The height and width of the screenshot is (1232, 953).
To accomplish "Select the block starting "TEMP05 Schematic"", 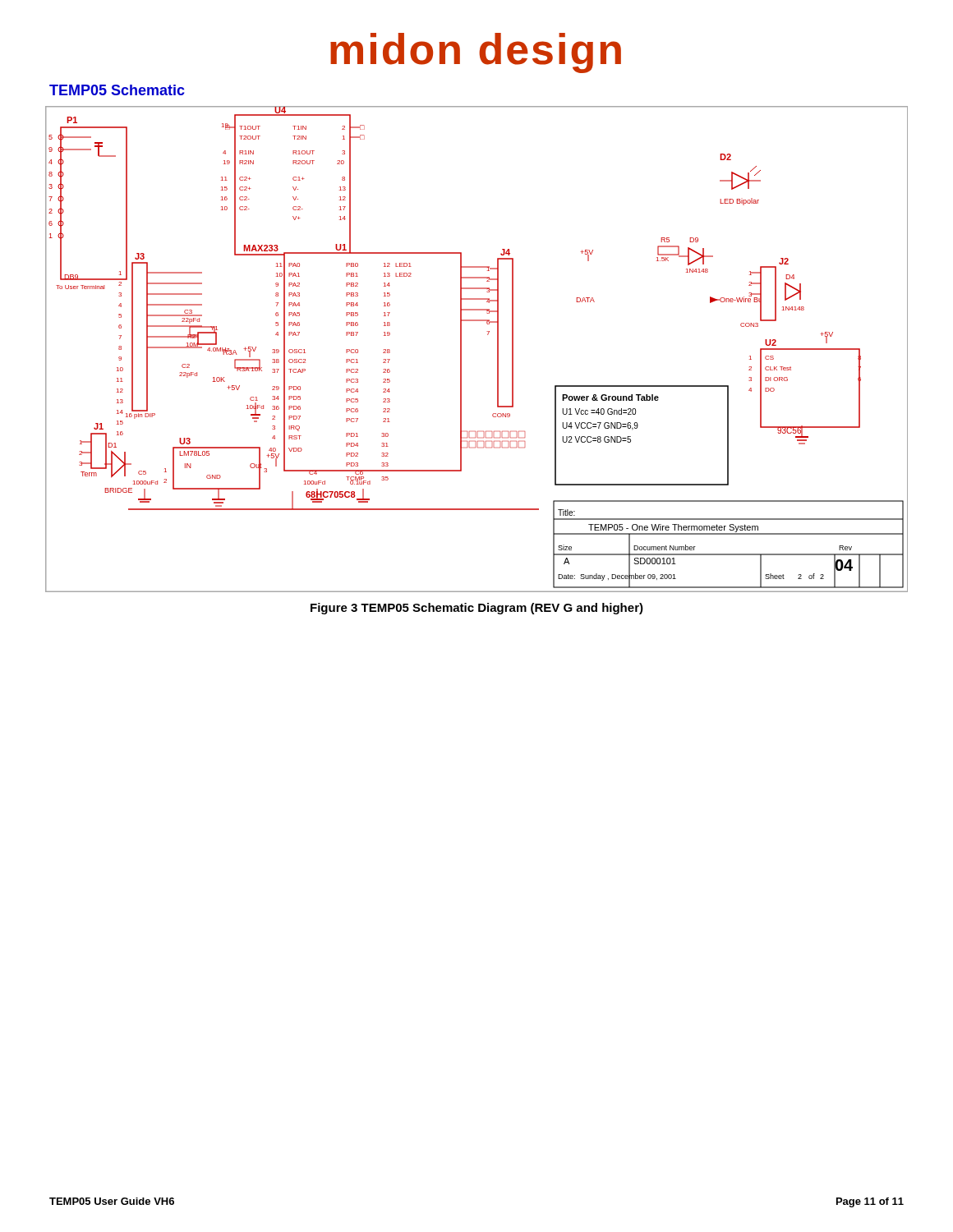I will point(117,90).
